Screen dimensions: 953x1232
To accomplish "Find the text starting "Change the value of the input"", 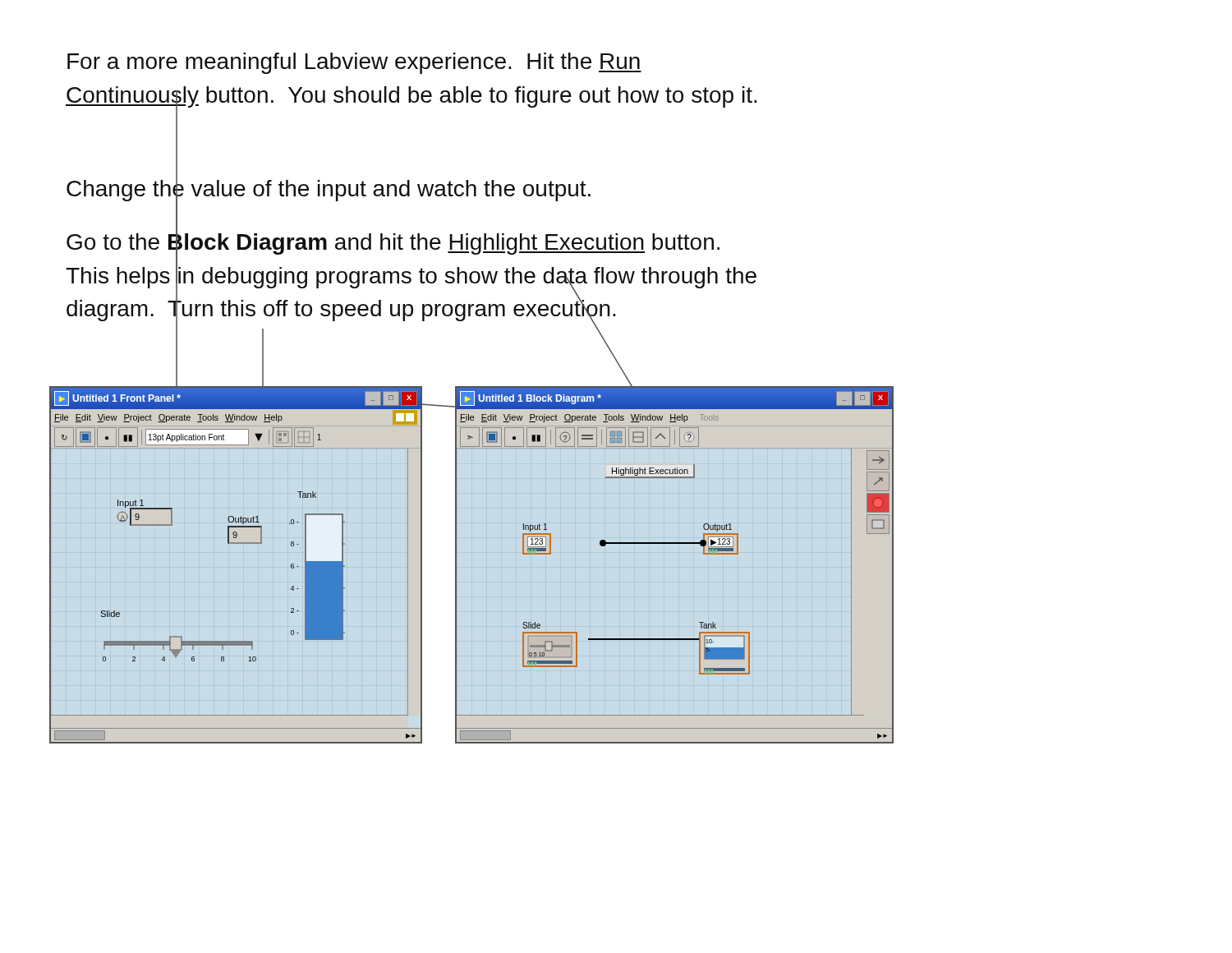I will click(x=329, y=189).
